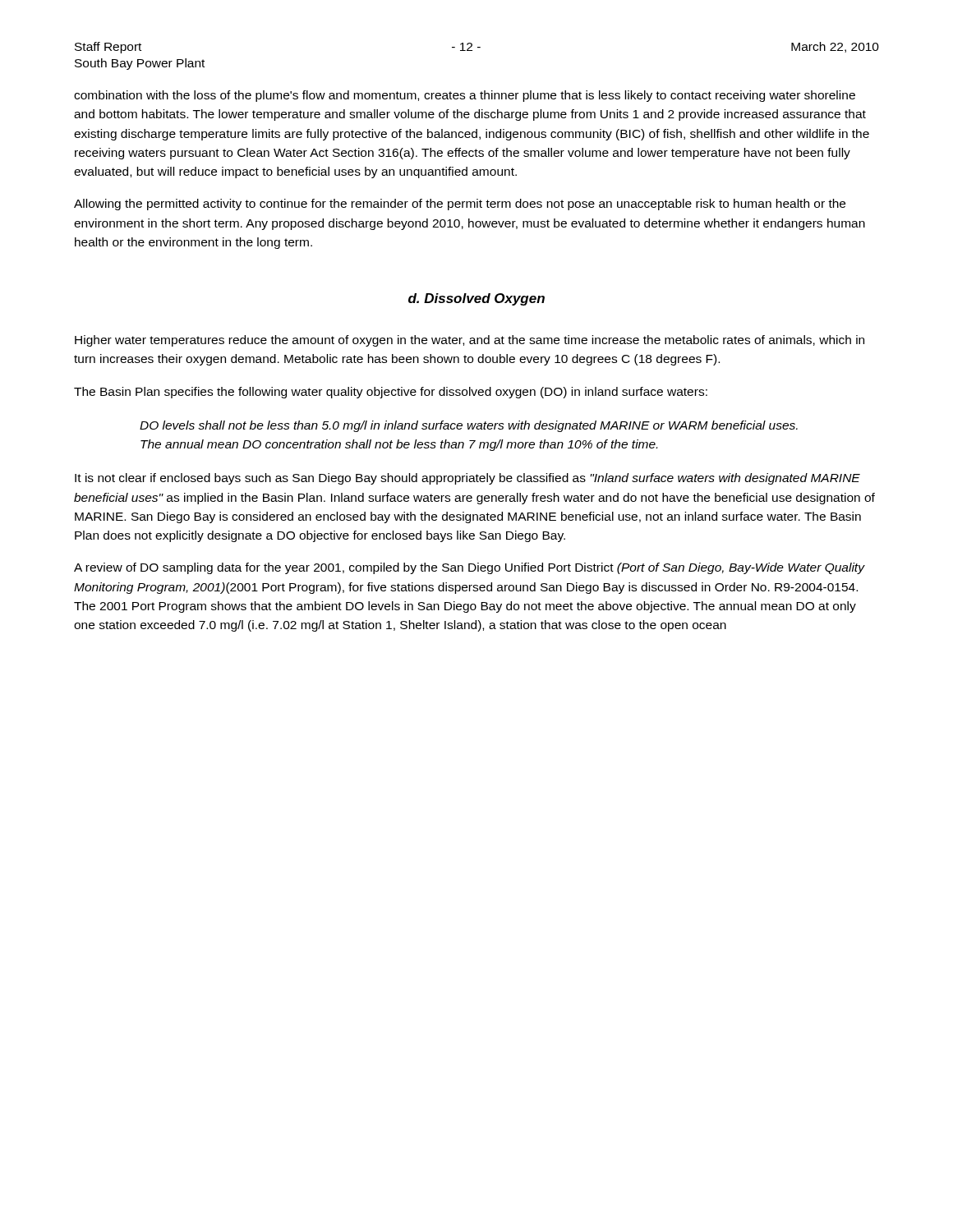Image resolution: width=953 pixels, height=1232 pixels.
Task: Locate the region starting "combination with the loss"
Action: (476, 133)
